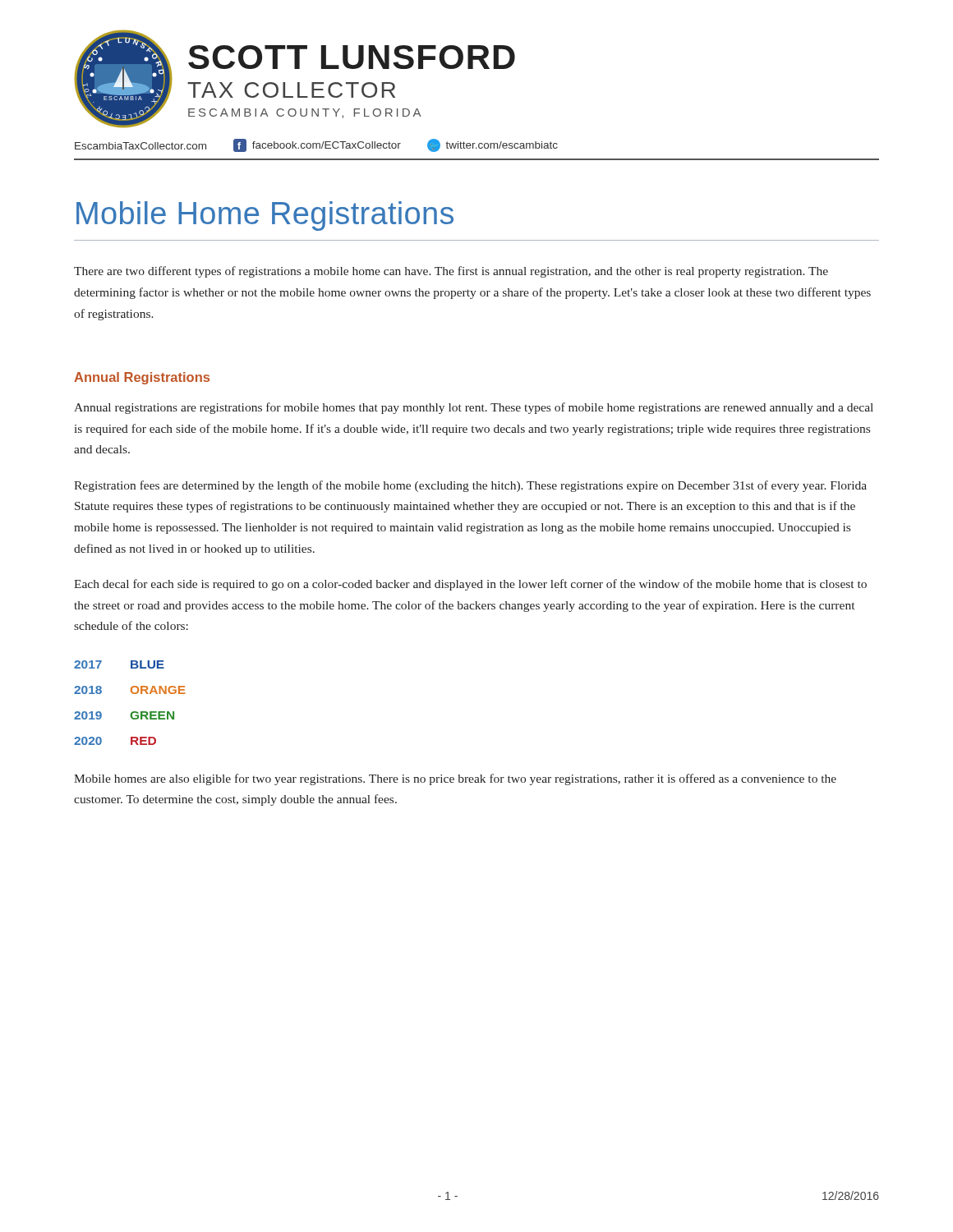This screenshot has width=953, height=1232.
Task: Click on the title that says "Mobile Home Registrations"
Action: 264,214
